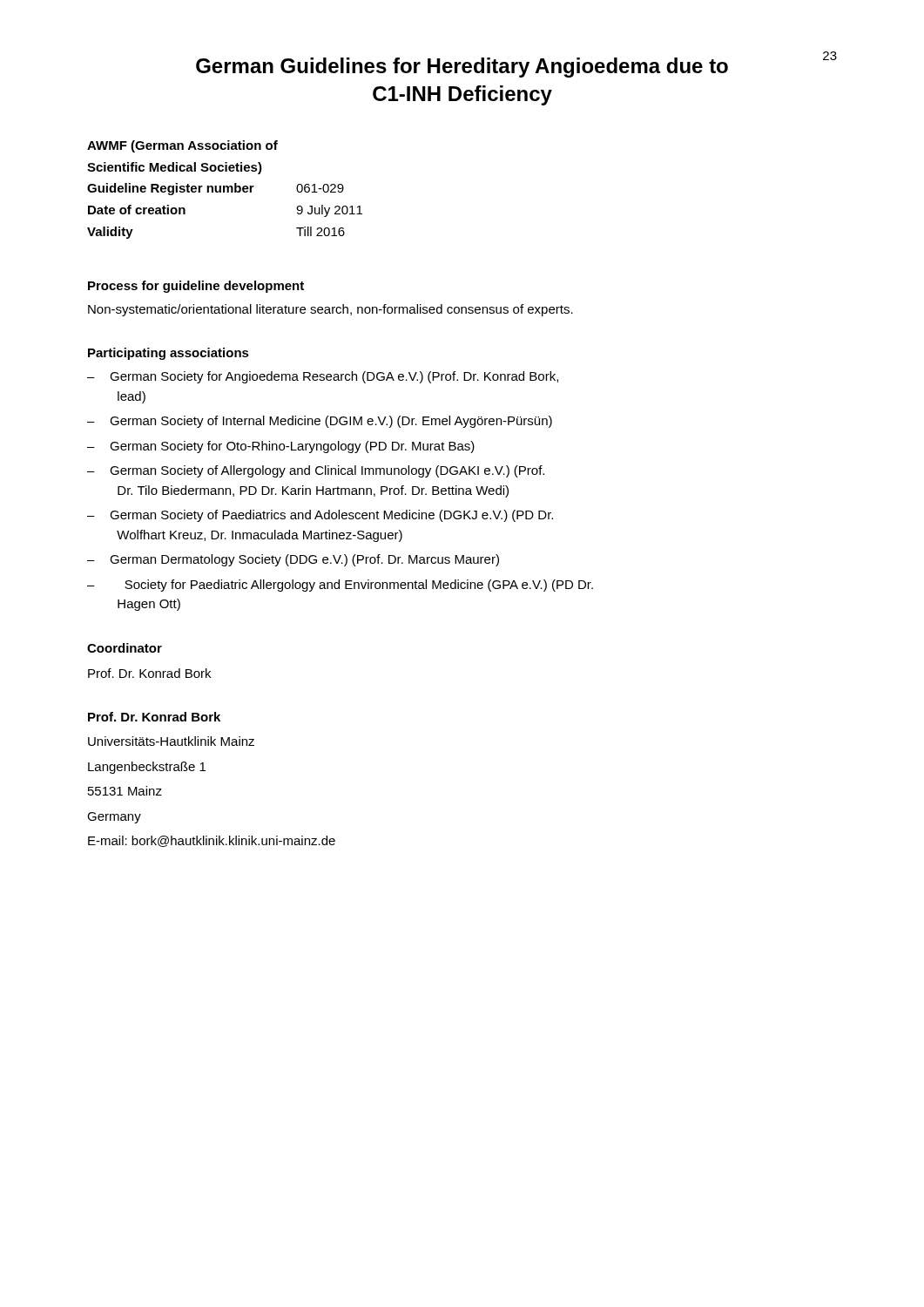Find the title on this page that starts "German Guidelines for Hereditary Angioedema due toC1-INH"
This screenshot has height=1307, width=924.
[462, 81]
